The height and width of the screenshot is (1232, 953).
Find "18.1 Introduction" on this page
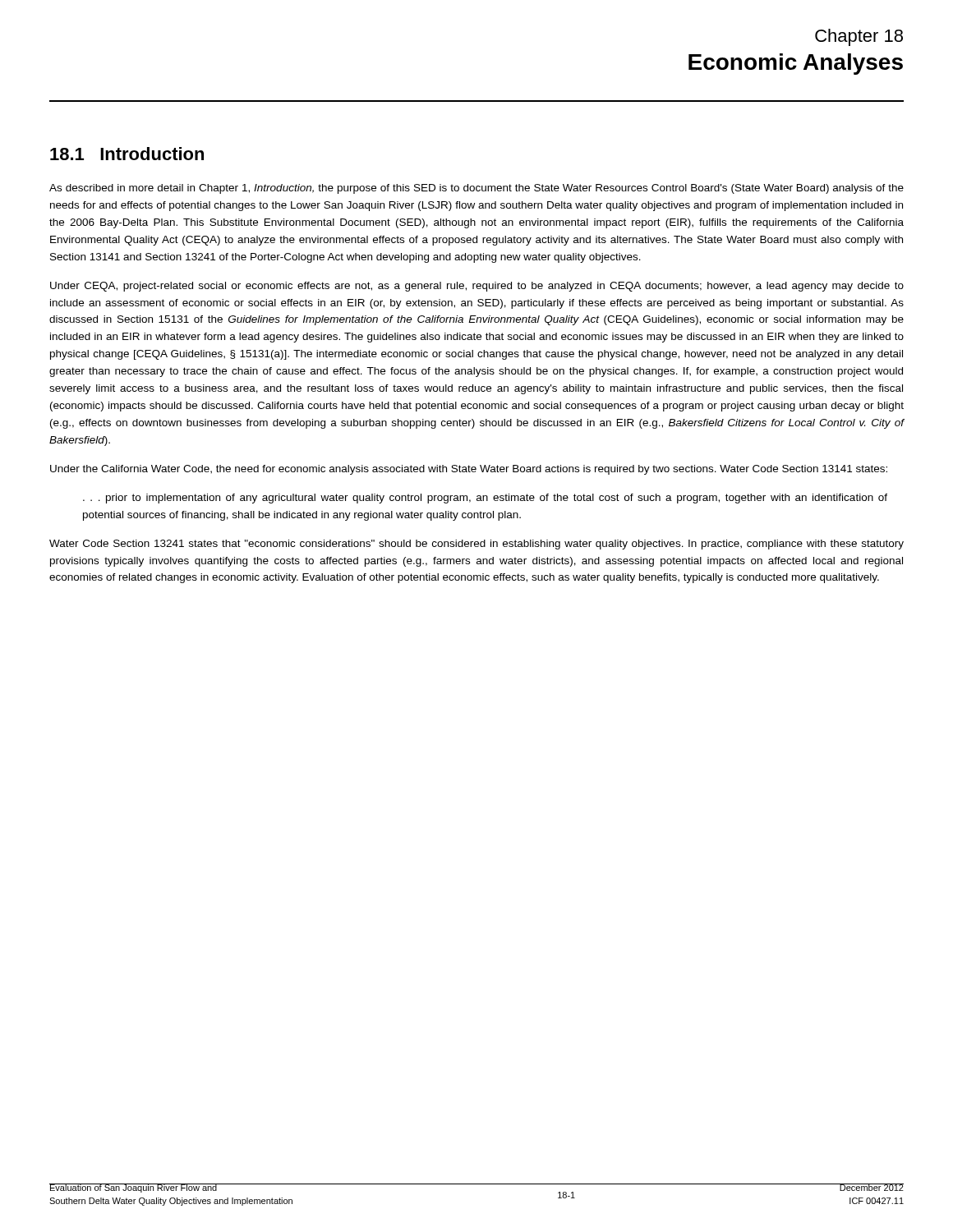pyautogui.click(x=127, y=154)
